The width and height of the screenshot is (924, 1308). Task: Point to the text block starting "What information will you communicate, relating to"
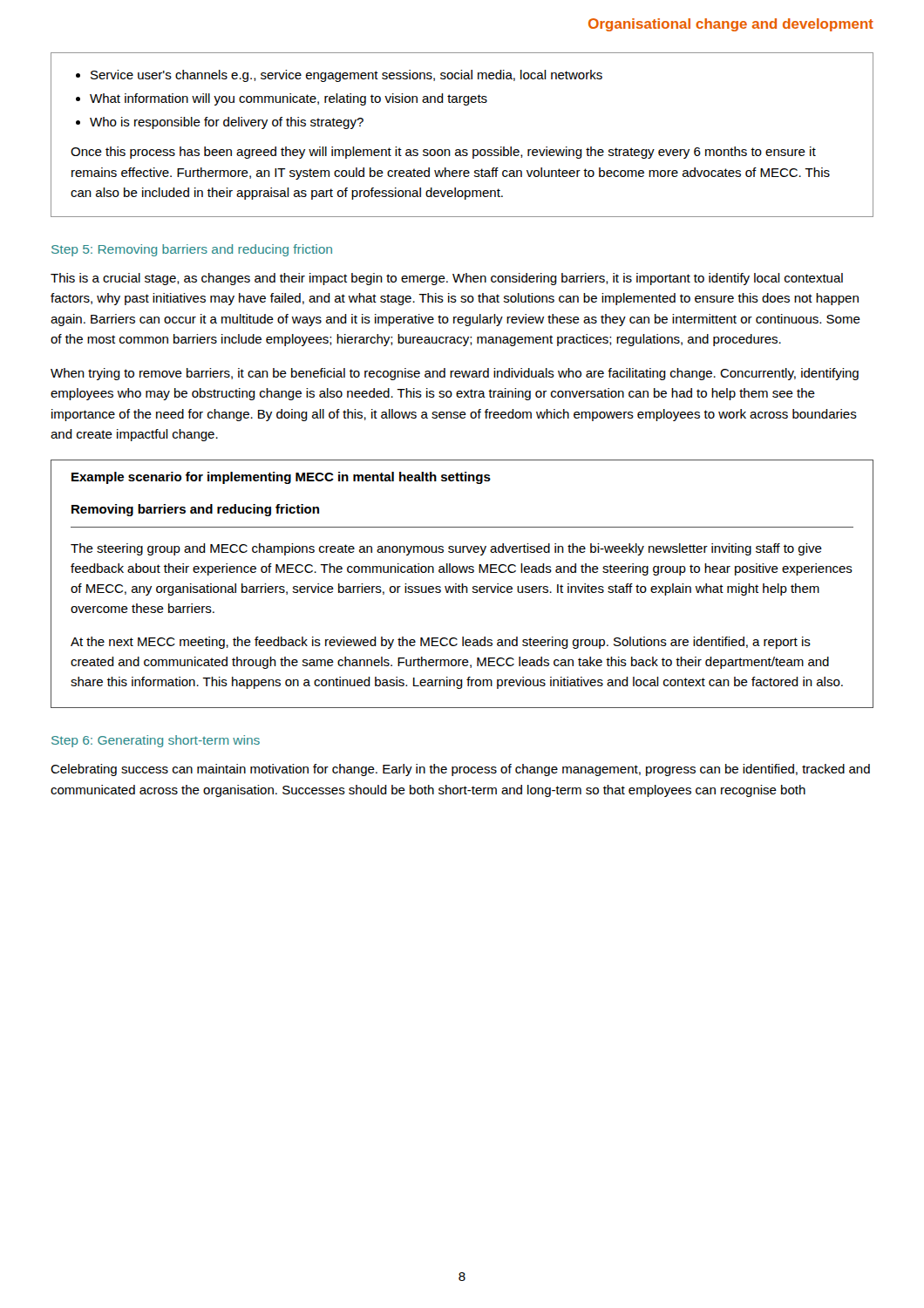tap(289, 98)
